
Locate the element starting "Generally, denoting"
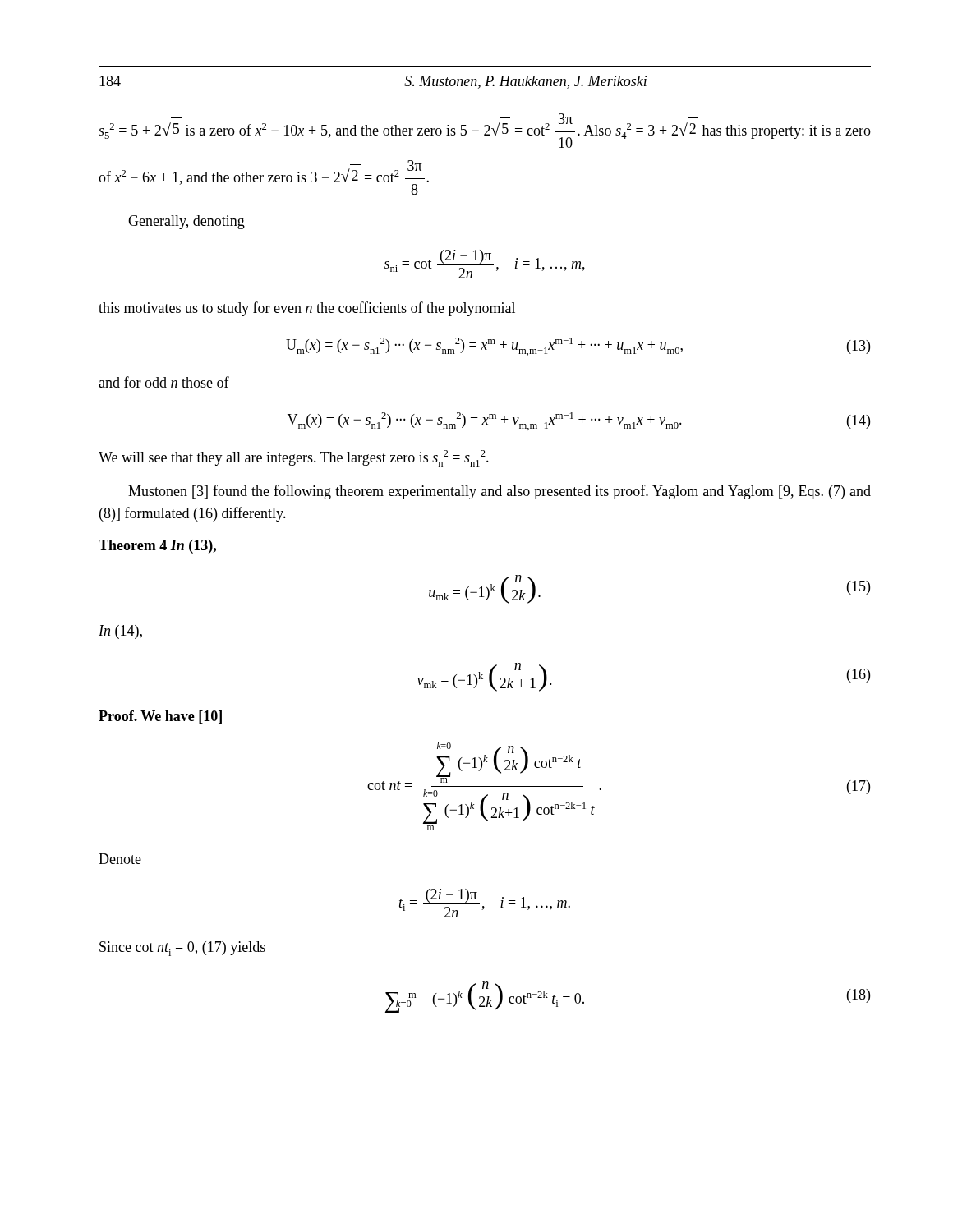pyautogui.click(x=186, y=221)
